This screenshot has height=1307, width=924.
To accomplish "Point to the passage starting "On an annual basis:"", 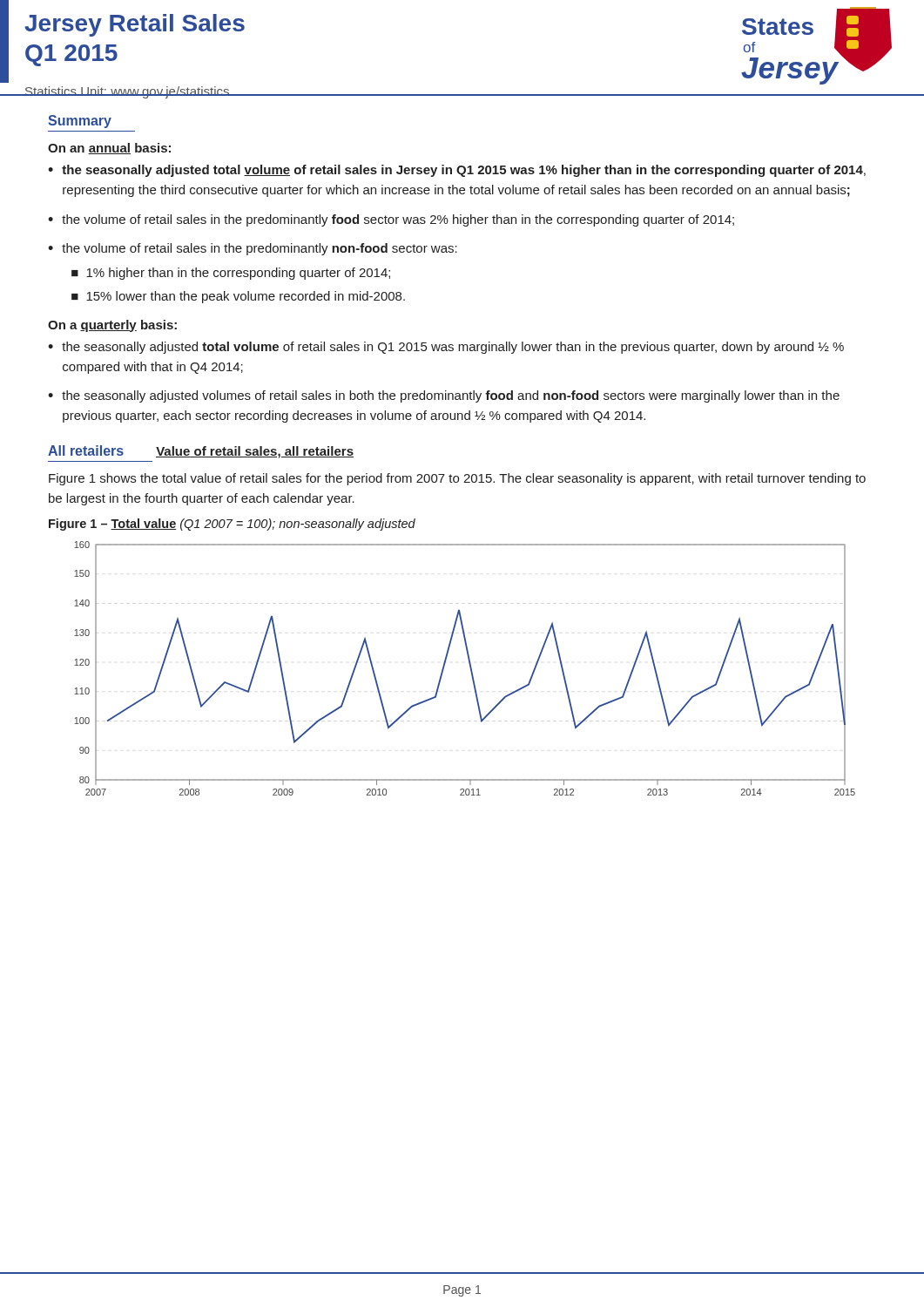I will coord(110,148).
